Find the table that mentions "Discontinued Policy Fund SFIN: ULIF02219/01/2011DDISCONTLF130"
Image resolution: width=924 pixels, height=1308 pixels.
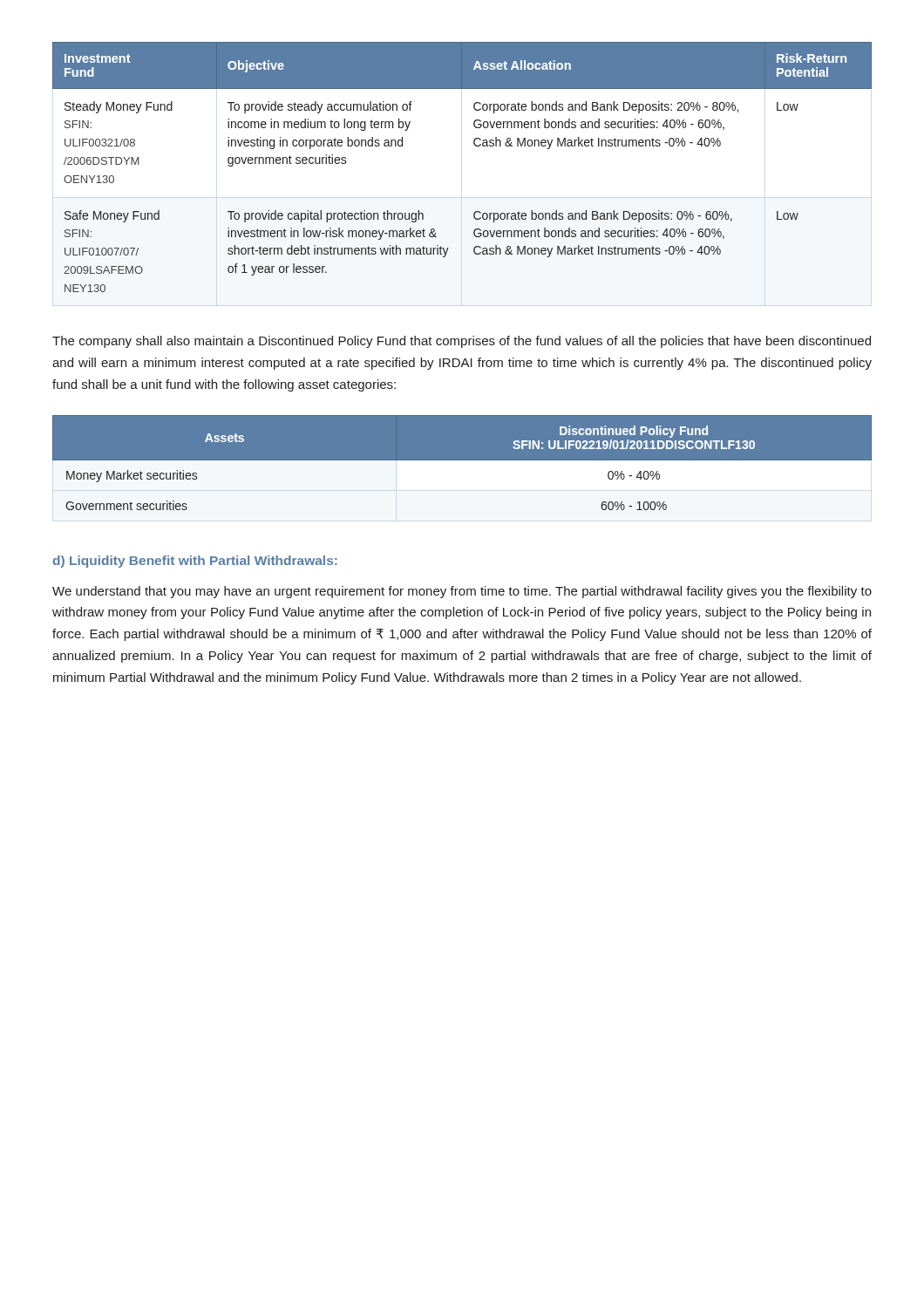click(462, 468)
